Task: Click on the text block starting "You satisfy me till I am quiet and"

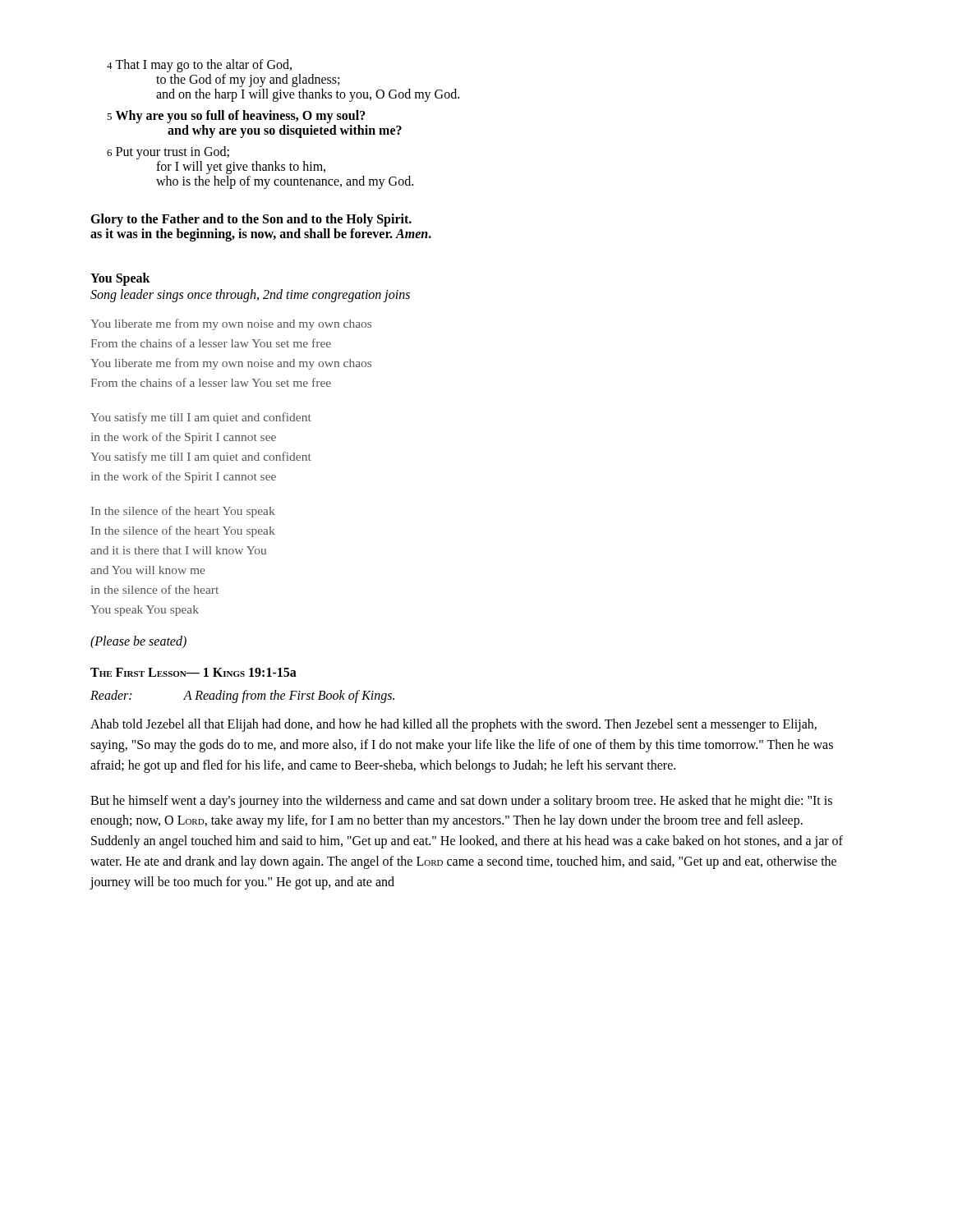Action: point(201,446)
